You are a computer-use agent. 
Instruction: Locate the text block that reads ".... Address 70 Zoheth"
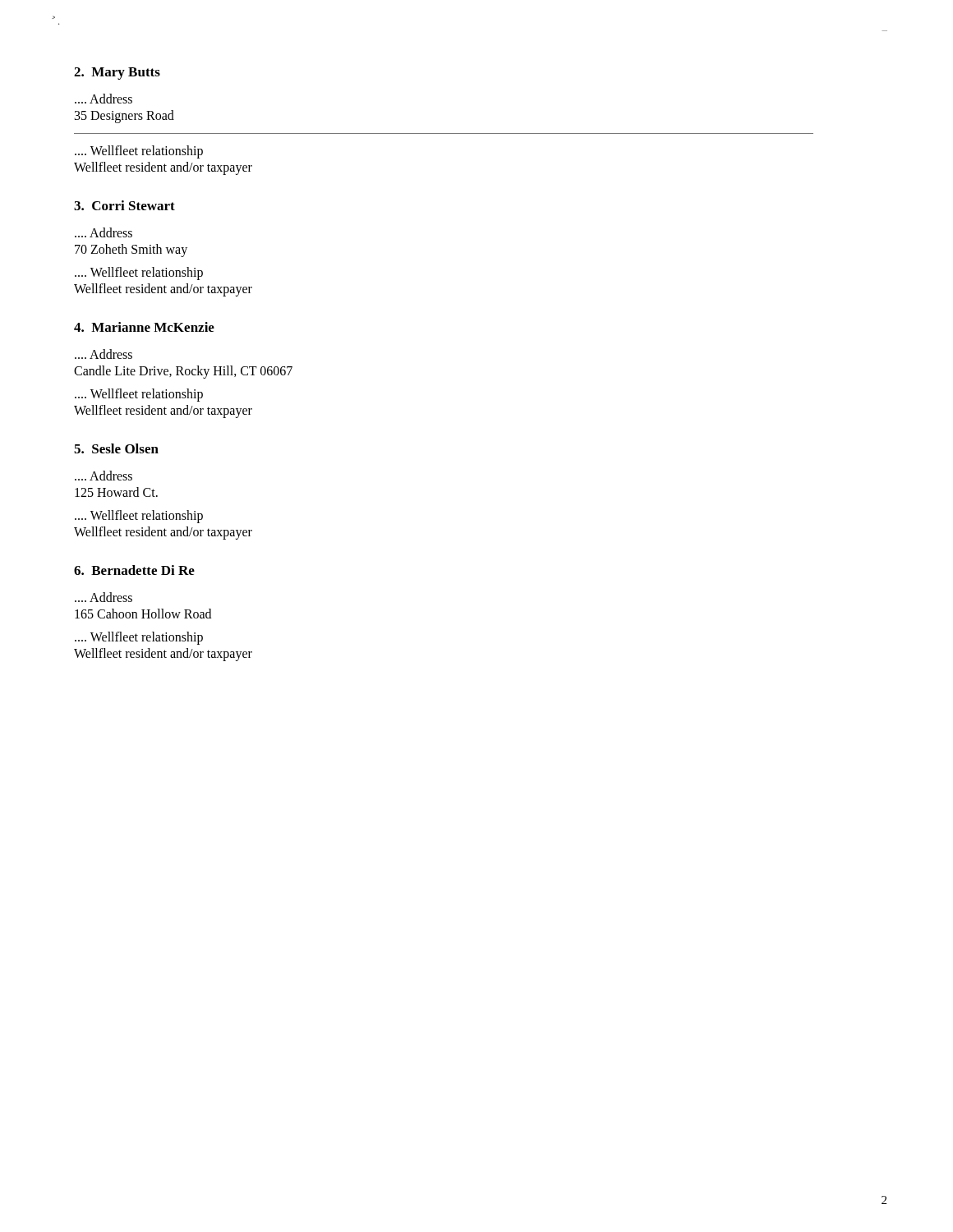(x=104, y=232)
